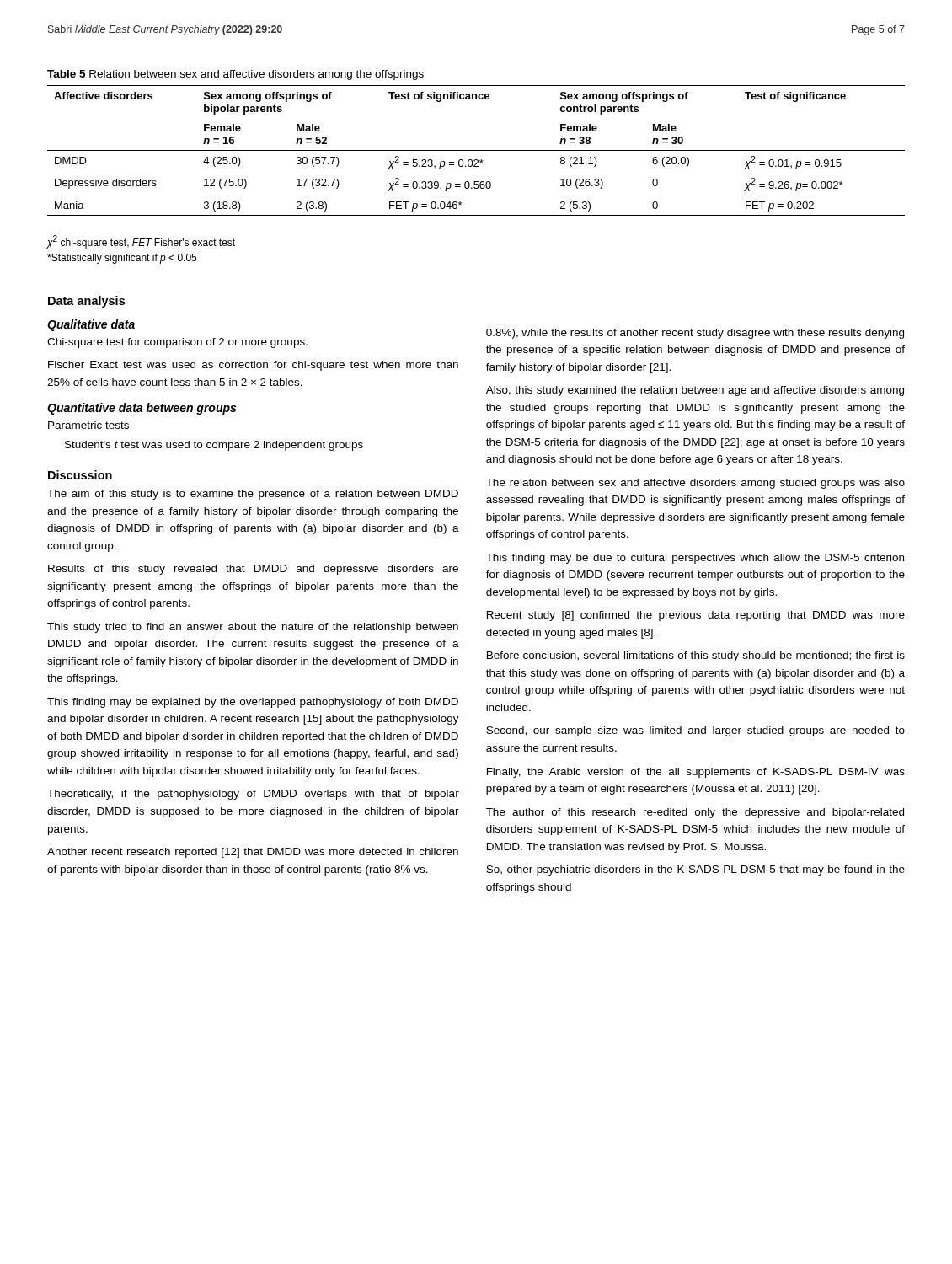Locate the block of text that opens with "Theoretically, if the pathophysiology of DMDD overlaps with"
This screenshot has height=1264, width=952.
pyautogui.click(x=253, y=811)
